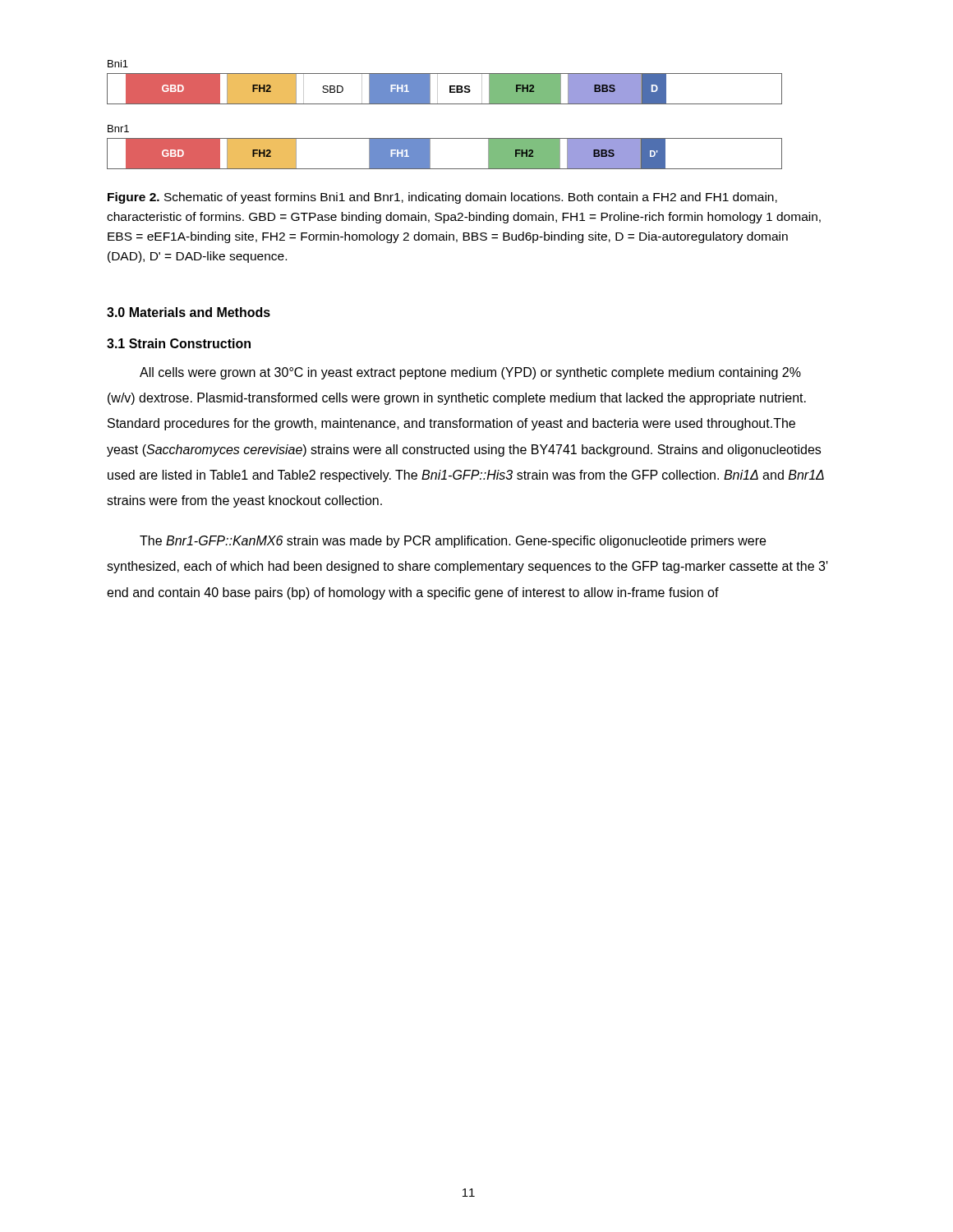The height and width of the screenshot is (1232, 953).
Task: Find the block on this page that starts "All cells were grown at 30°C"
Action: [468, 437]
